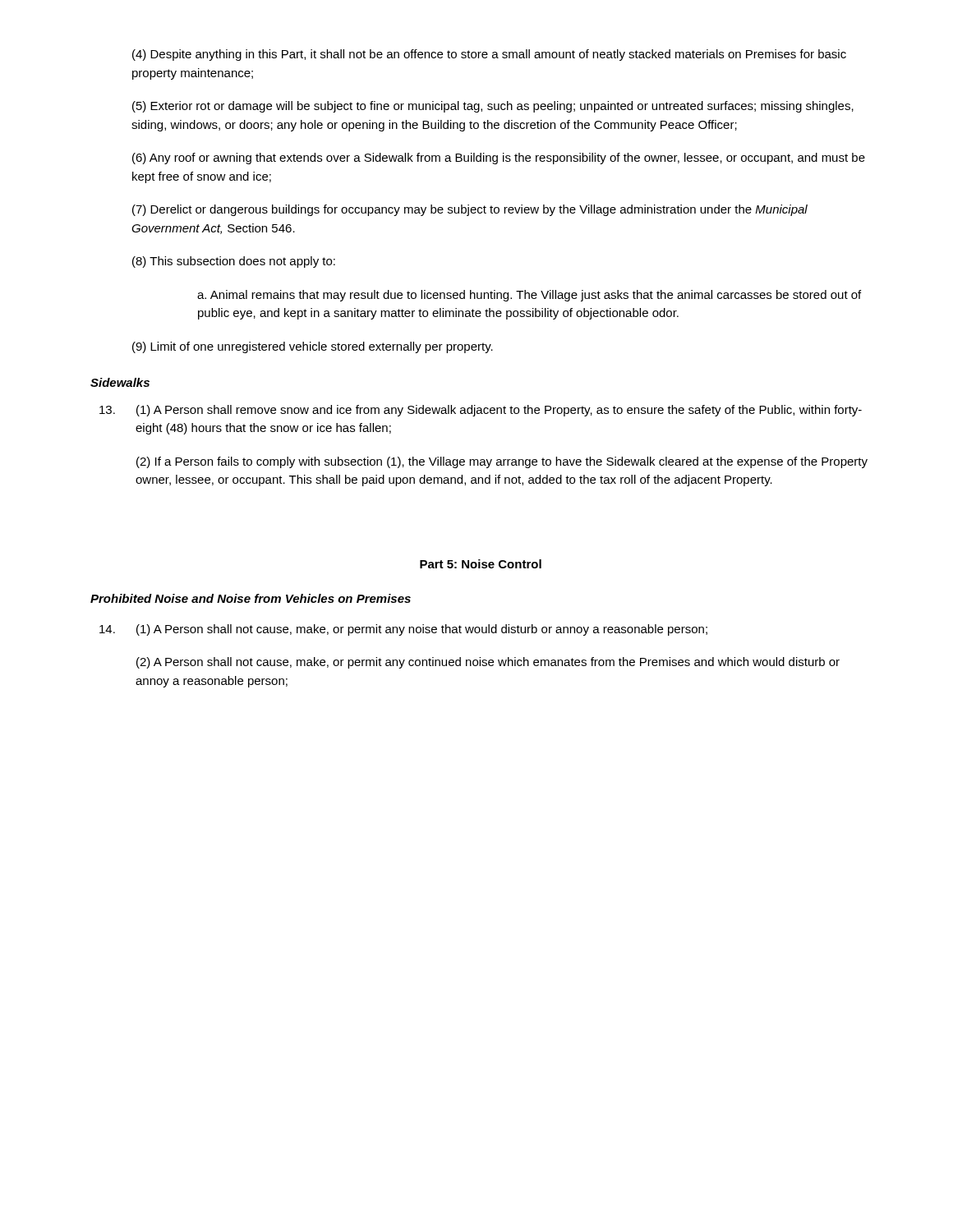Select the list item that reads "(2) A Person shall not cause, make, or"
This screenshot has width=953, height=1232.
click(x=488, y=671)
